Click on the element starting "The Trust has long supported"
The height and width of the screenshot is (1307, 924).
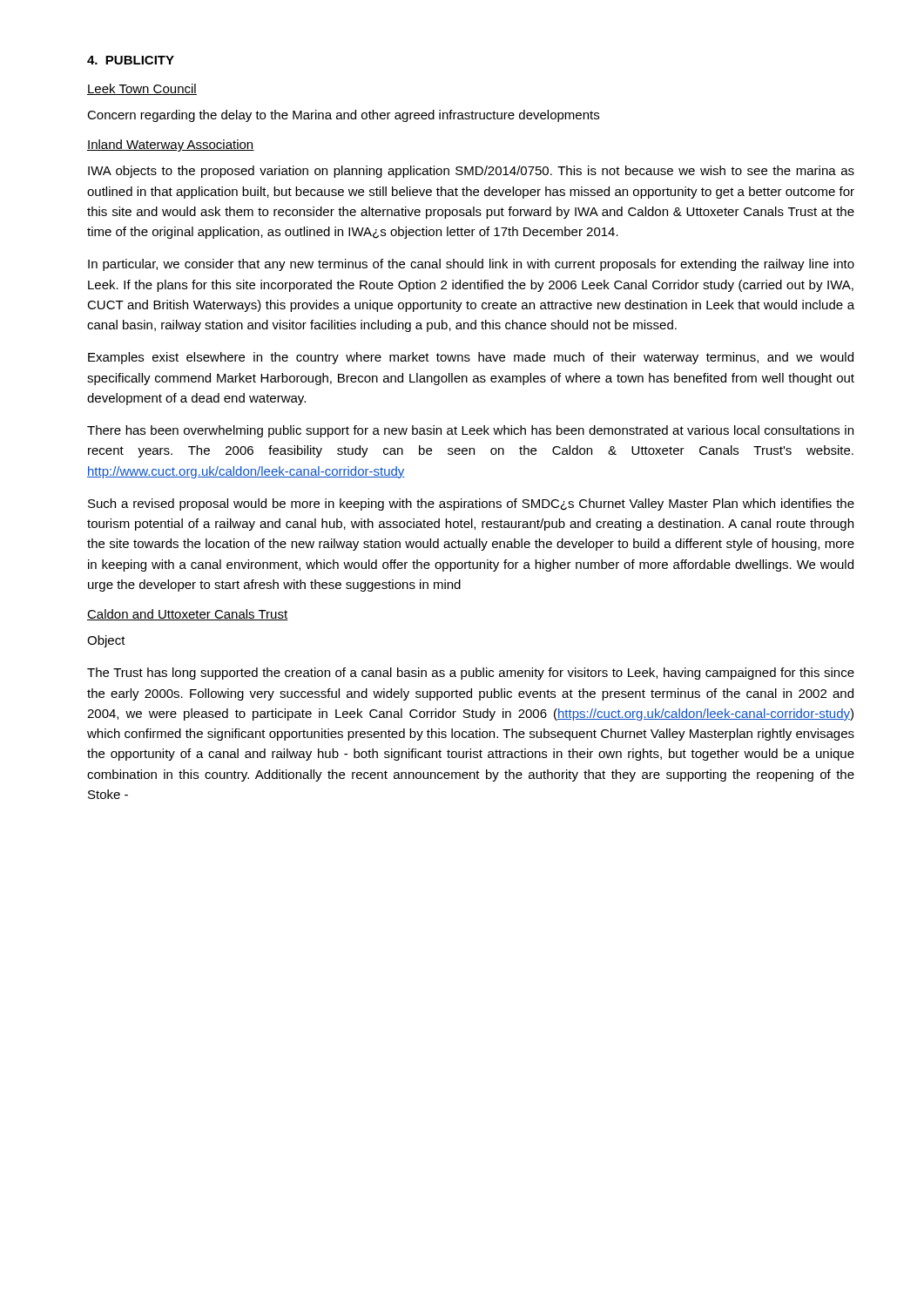pyautogui.click(x=471, y=733)
